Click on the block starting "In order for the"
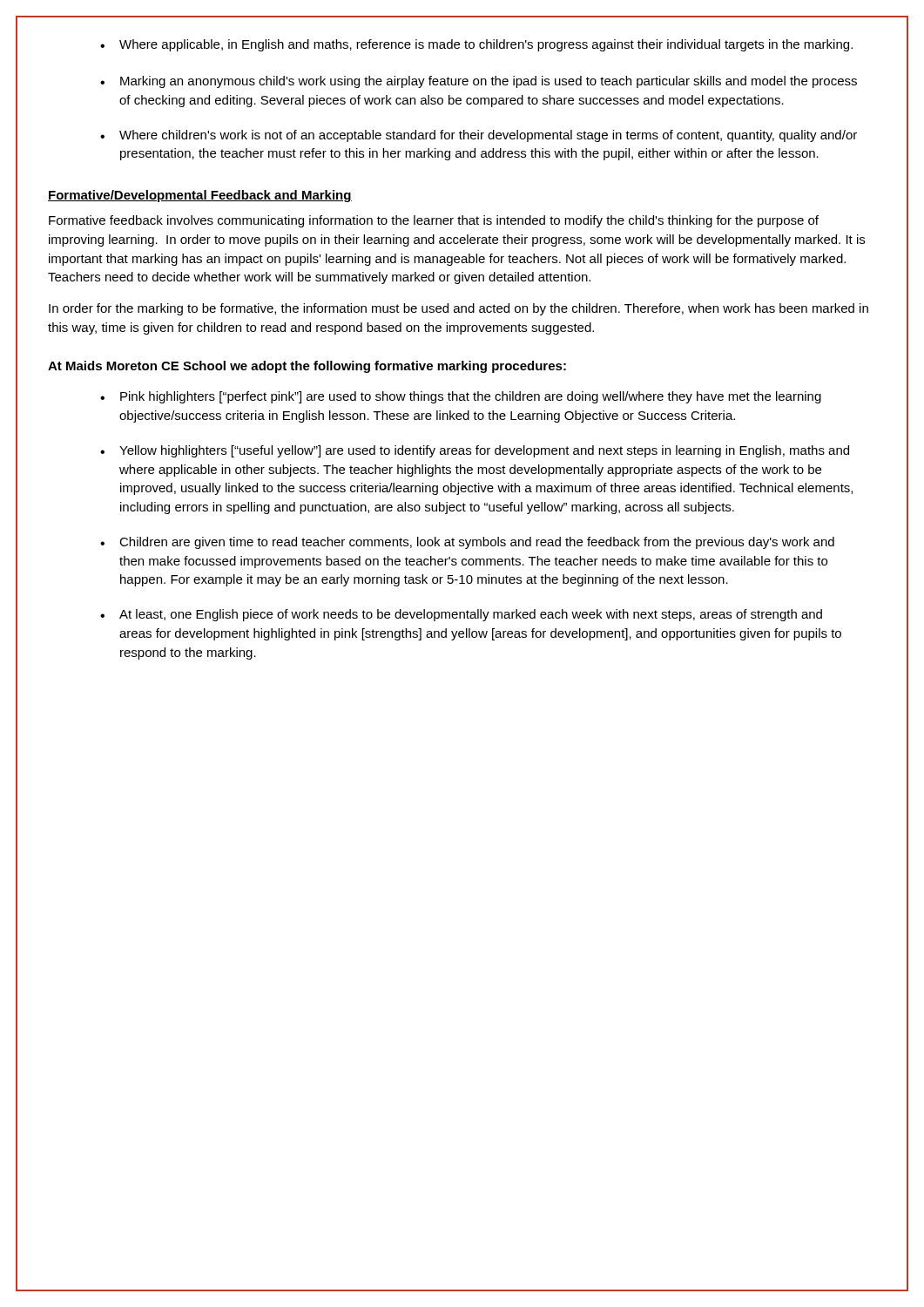 [458, 318]
